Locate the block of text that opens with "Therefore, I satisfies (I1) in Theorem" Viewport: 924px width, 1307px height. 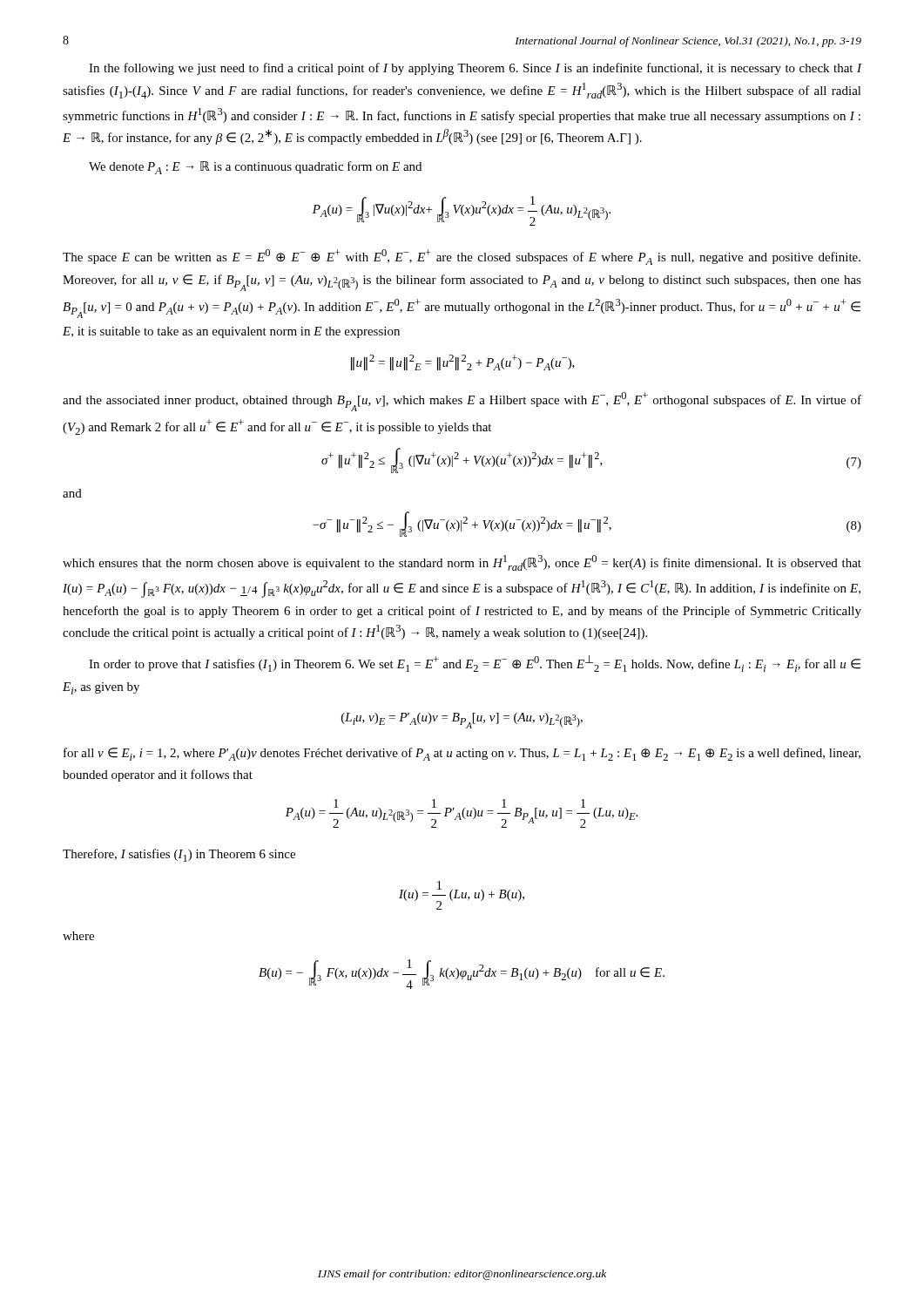tap(179, 855)
